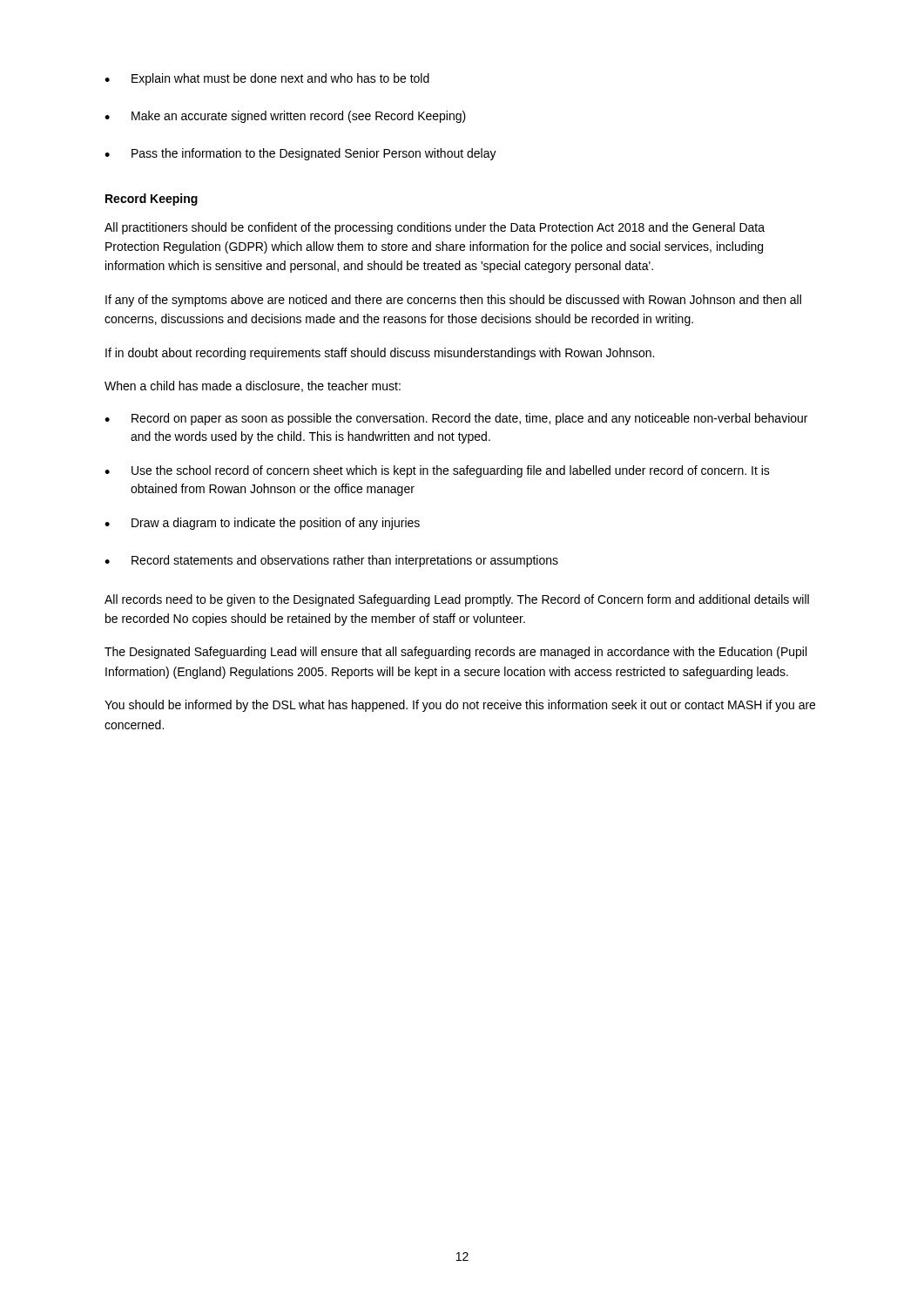Find the list item that reads "• Use the school record of concern sheet"
Viewport: 924px width, 1307px height.
[x=462, y=480]
